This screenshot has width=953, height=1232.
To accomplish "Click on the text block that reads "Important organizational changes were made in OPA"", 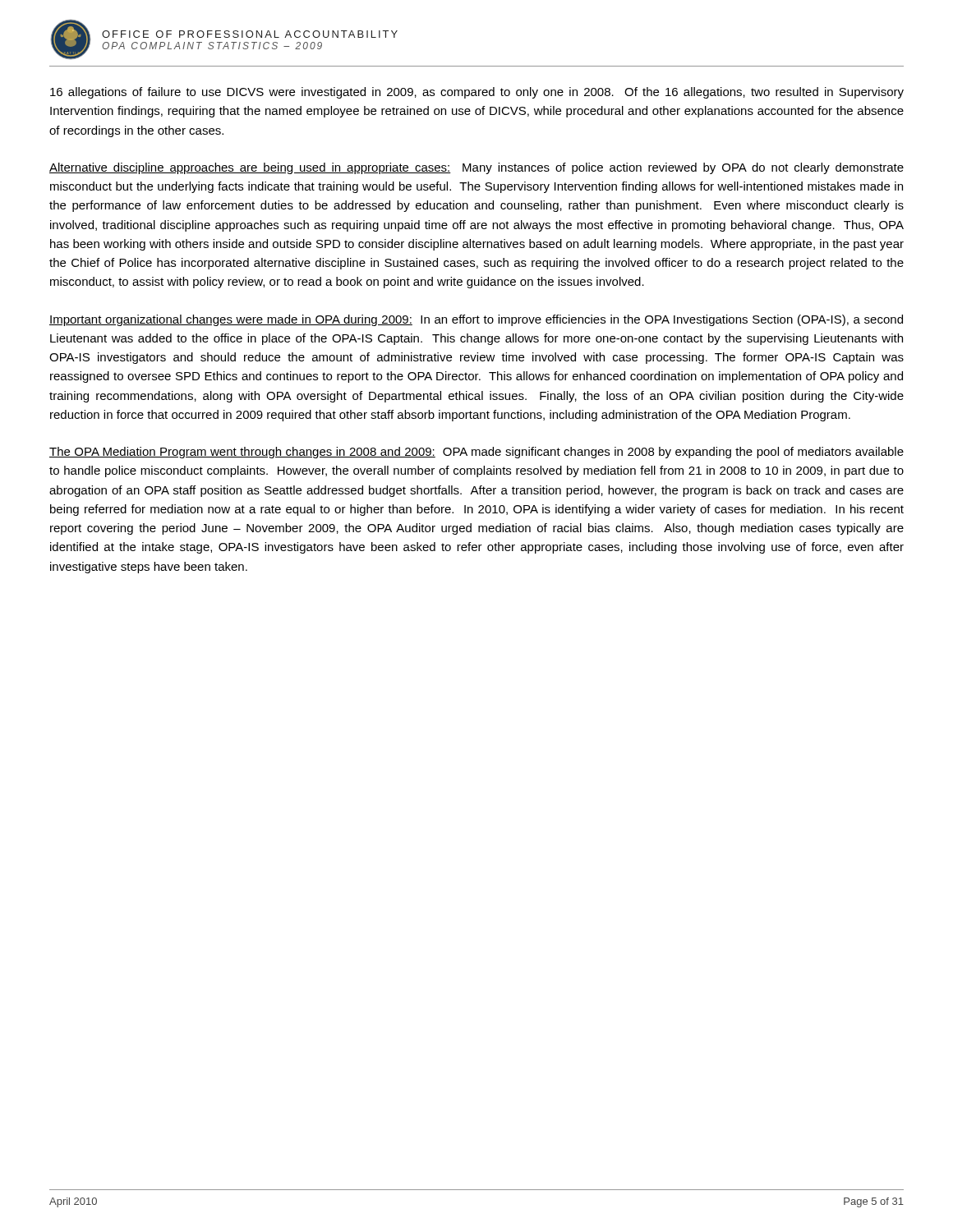I will pos(476,366).
